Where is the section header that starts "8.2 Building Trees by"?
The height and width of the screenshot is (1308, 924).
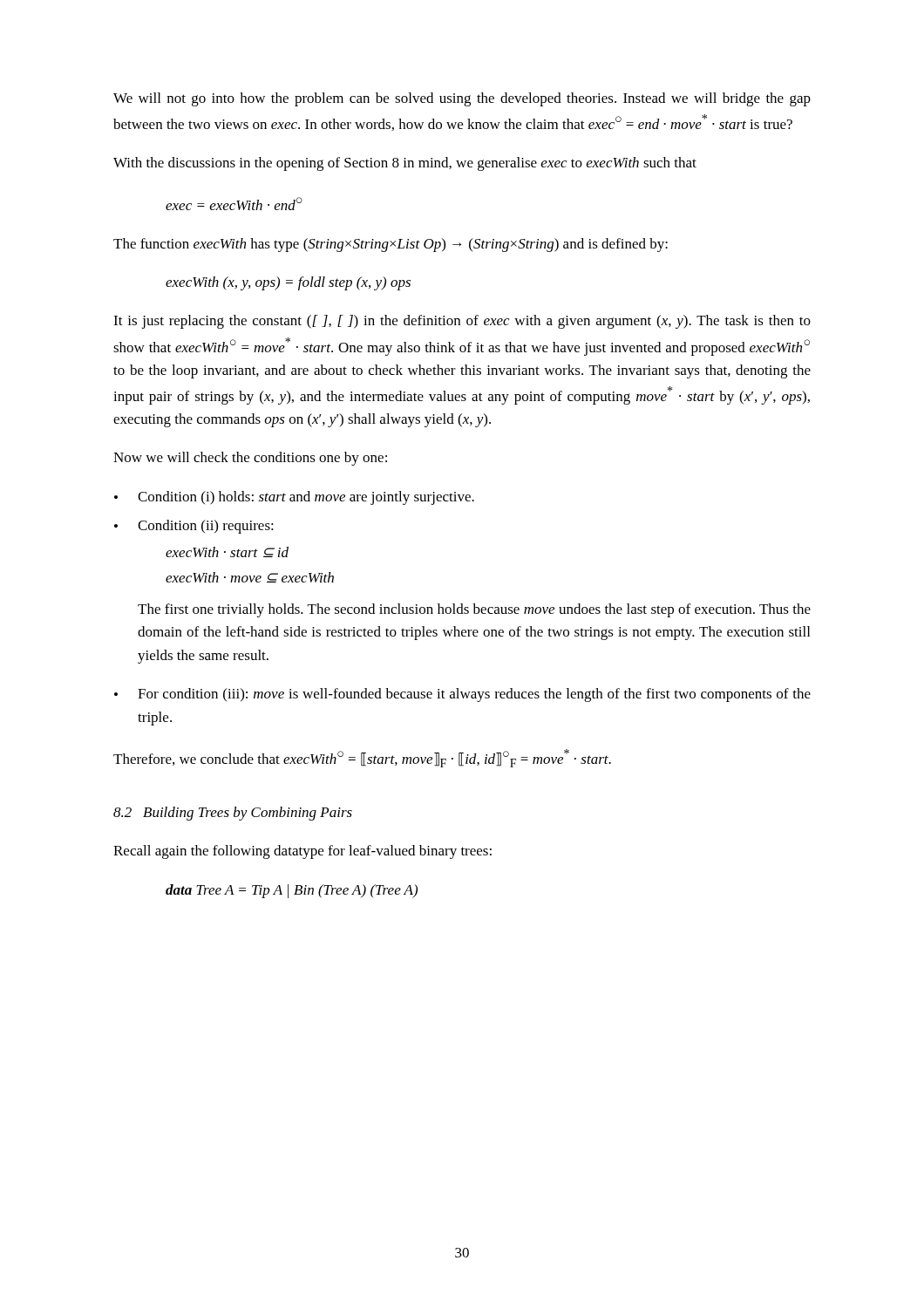[x=233, y=812]
